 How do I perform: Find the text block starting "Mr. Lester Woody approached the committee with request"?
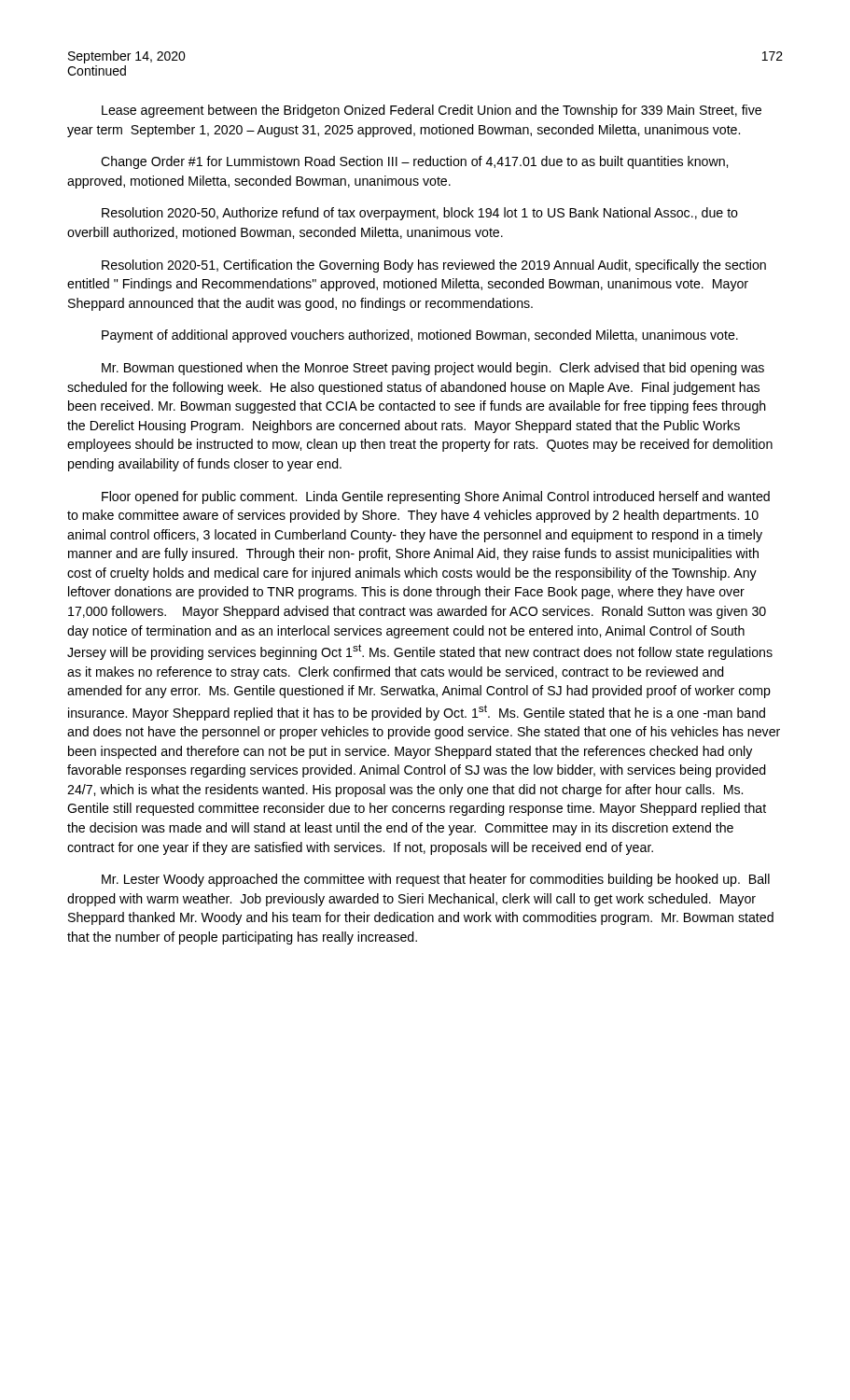click(x=421, y=908)
